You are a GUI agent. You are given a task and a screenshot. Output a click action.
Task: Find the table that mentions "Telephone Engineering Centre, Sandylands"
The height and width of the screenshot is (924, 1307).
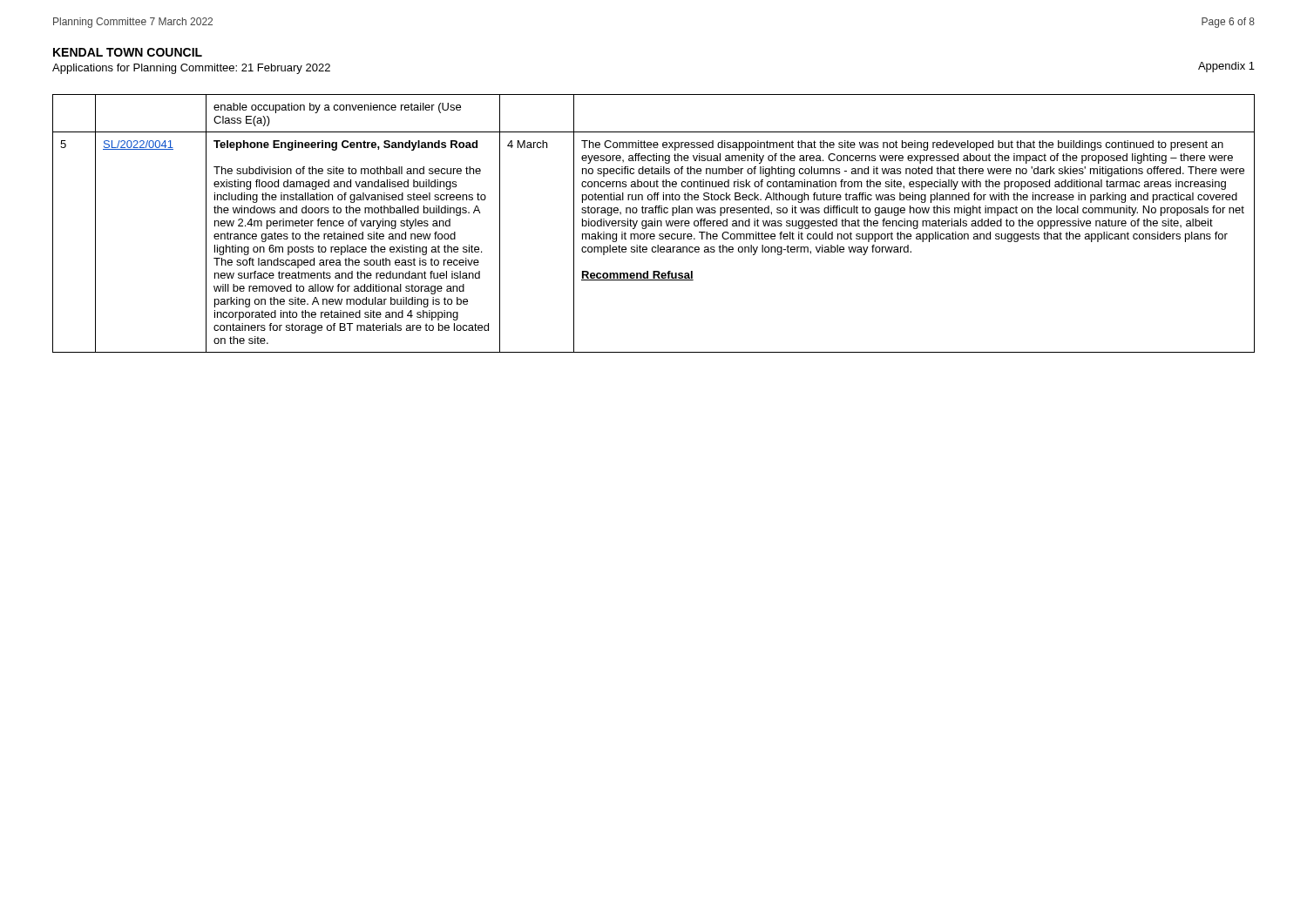(x=654, y=223)
